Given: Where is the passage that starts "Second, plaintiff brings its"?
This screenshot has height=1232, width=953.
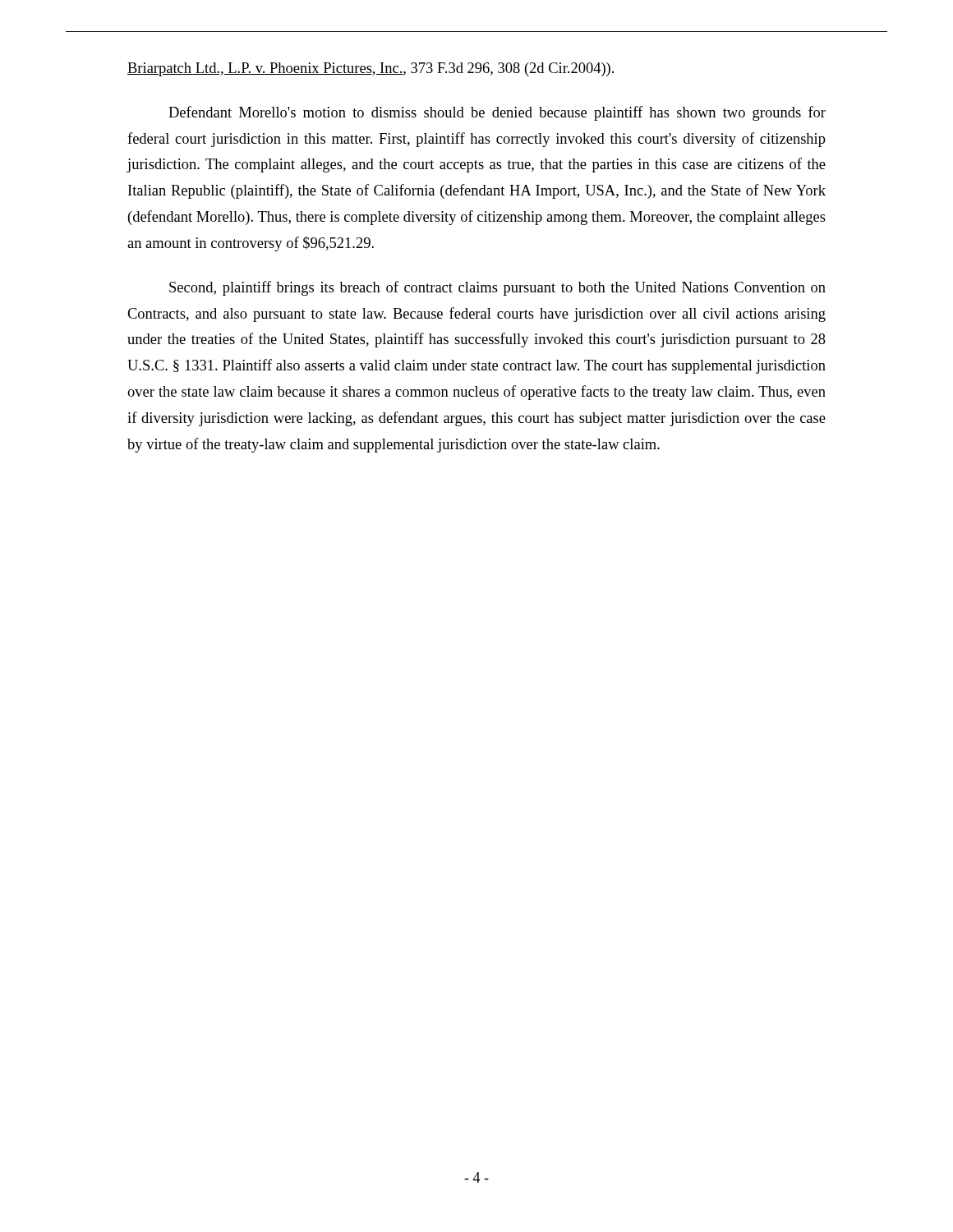Looking at the screenshot, I should point(476,366).
